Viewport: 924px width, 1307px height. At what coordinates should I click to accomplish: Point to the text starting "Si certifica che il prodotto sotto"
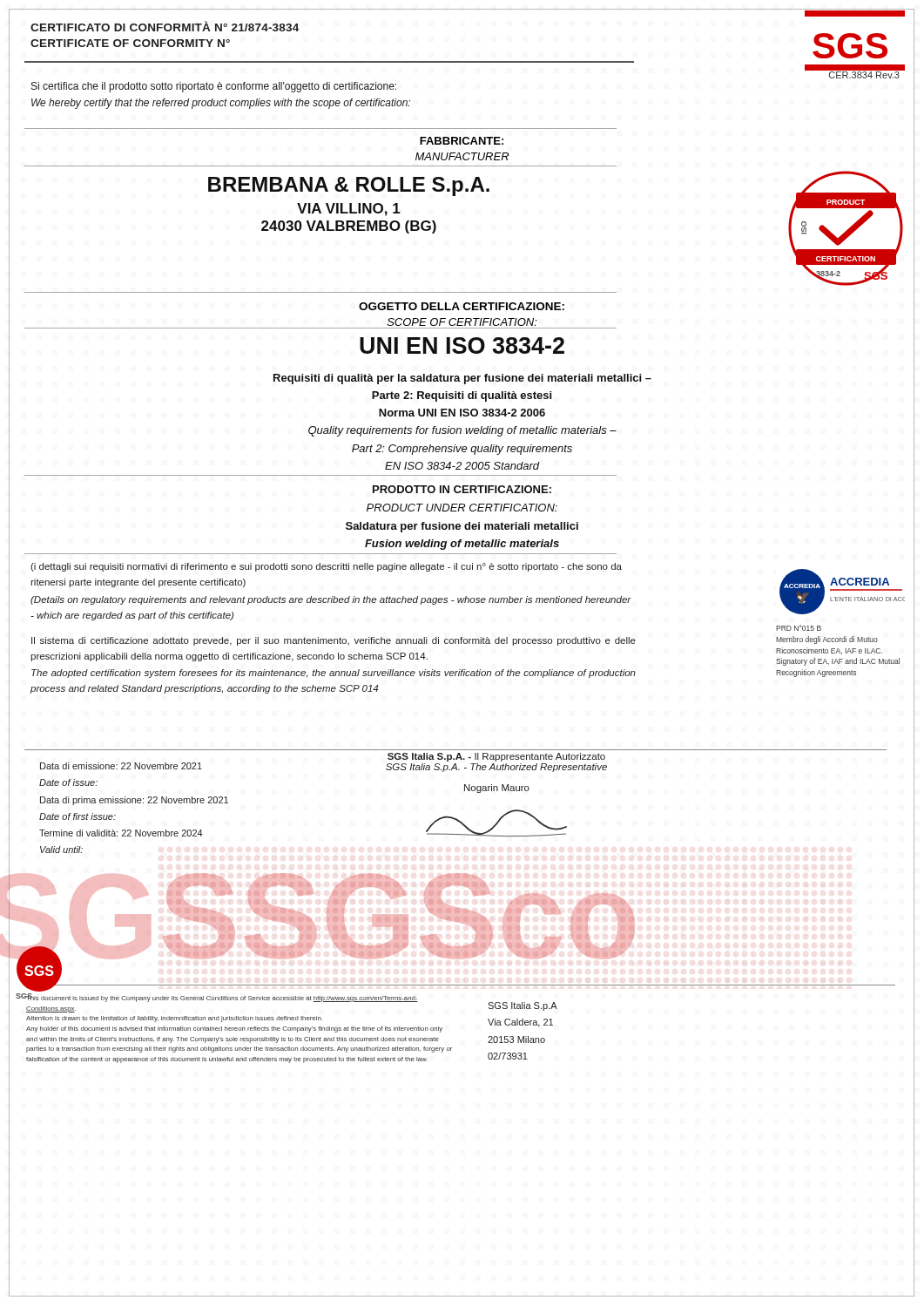pos(221,94)
